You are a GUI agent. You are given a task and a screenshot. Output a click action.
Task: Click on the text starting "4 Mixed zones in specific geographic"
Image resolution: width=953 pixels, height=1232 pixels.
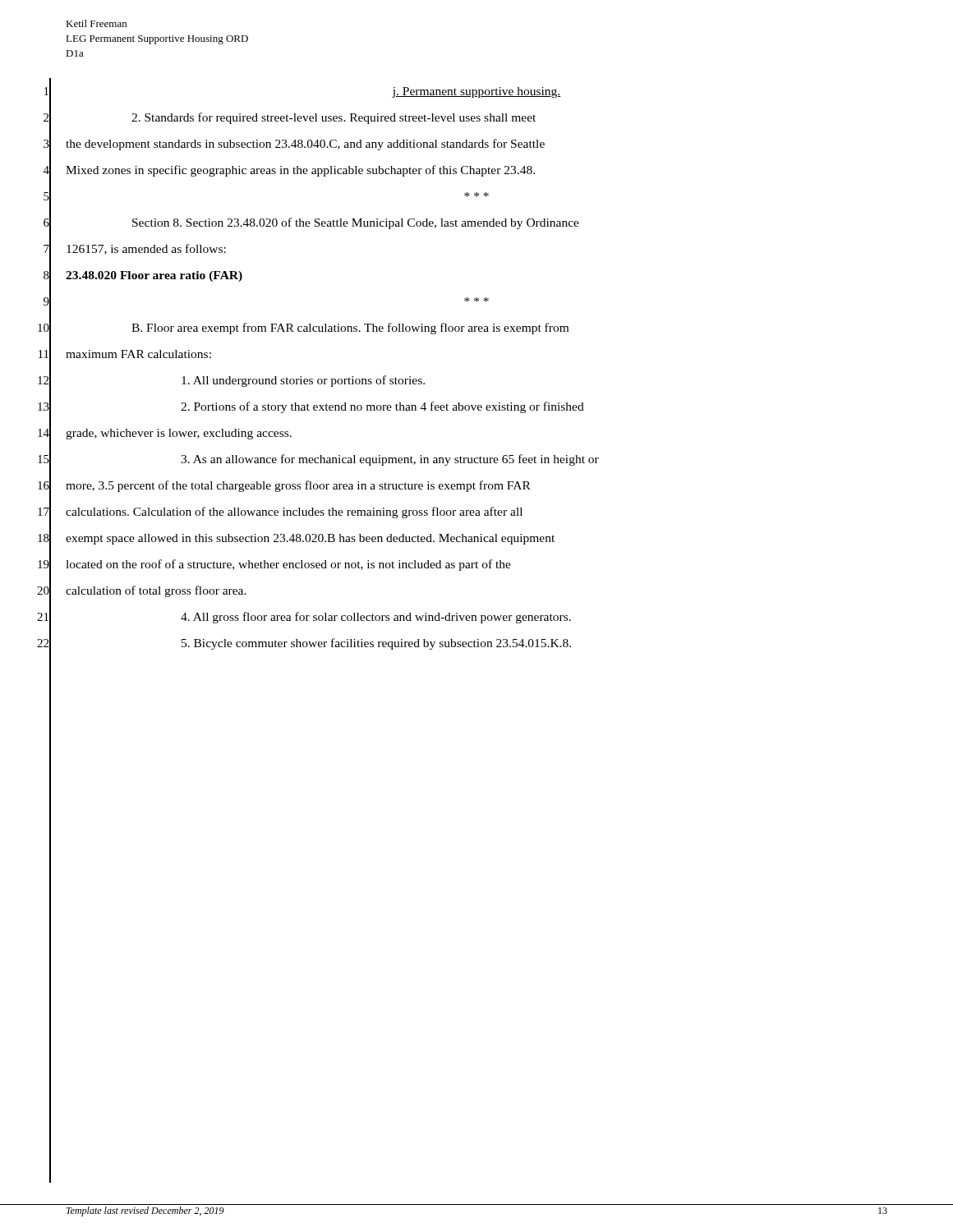click(444, 170)
